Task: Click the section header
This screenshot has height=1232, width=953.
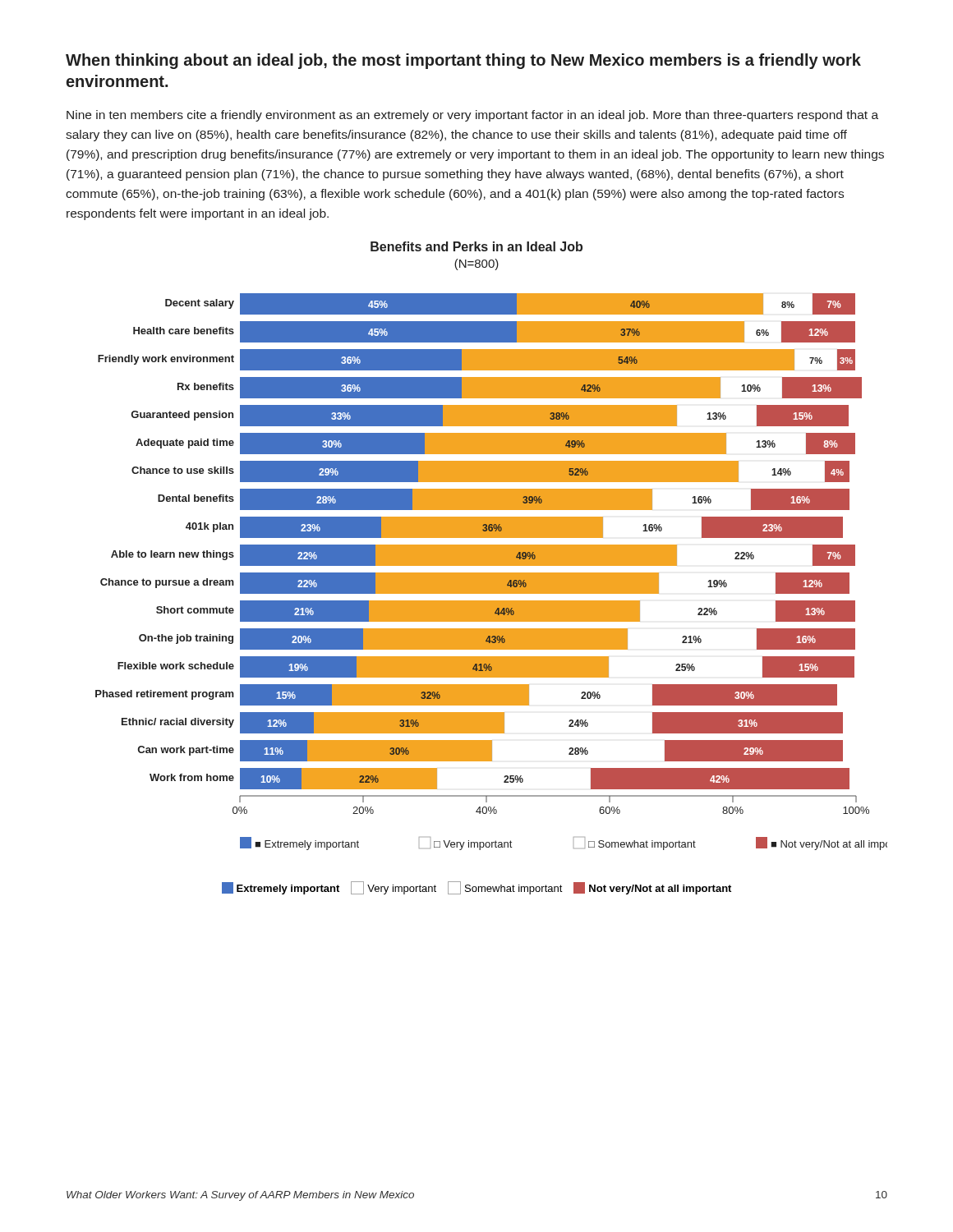Action: pos(476,71)
